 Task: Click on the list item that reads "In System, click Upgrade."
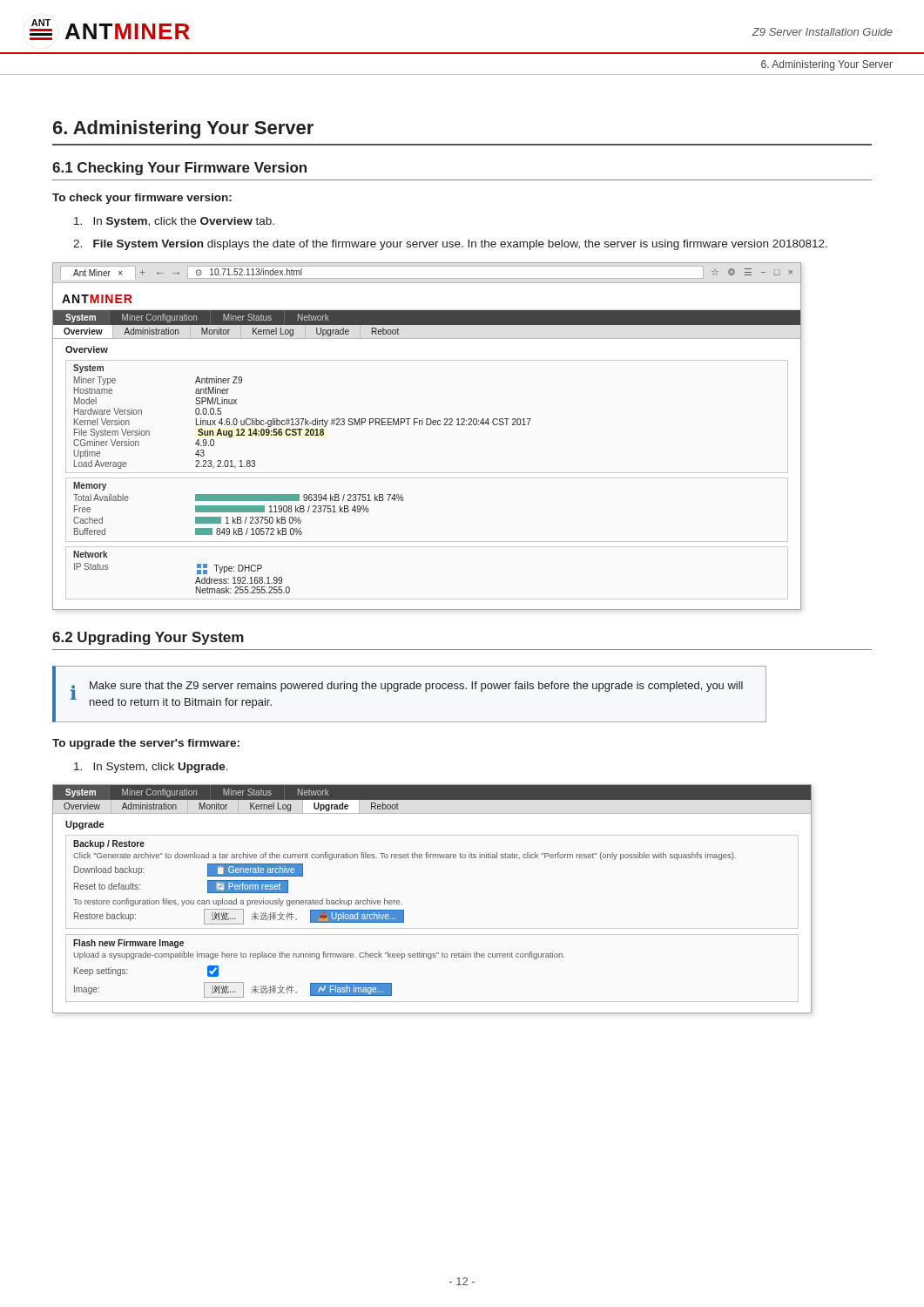click(151, 766)
